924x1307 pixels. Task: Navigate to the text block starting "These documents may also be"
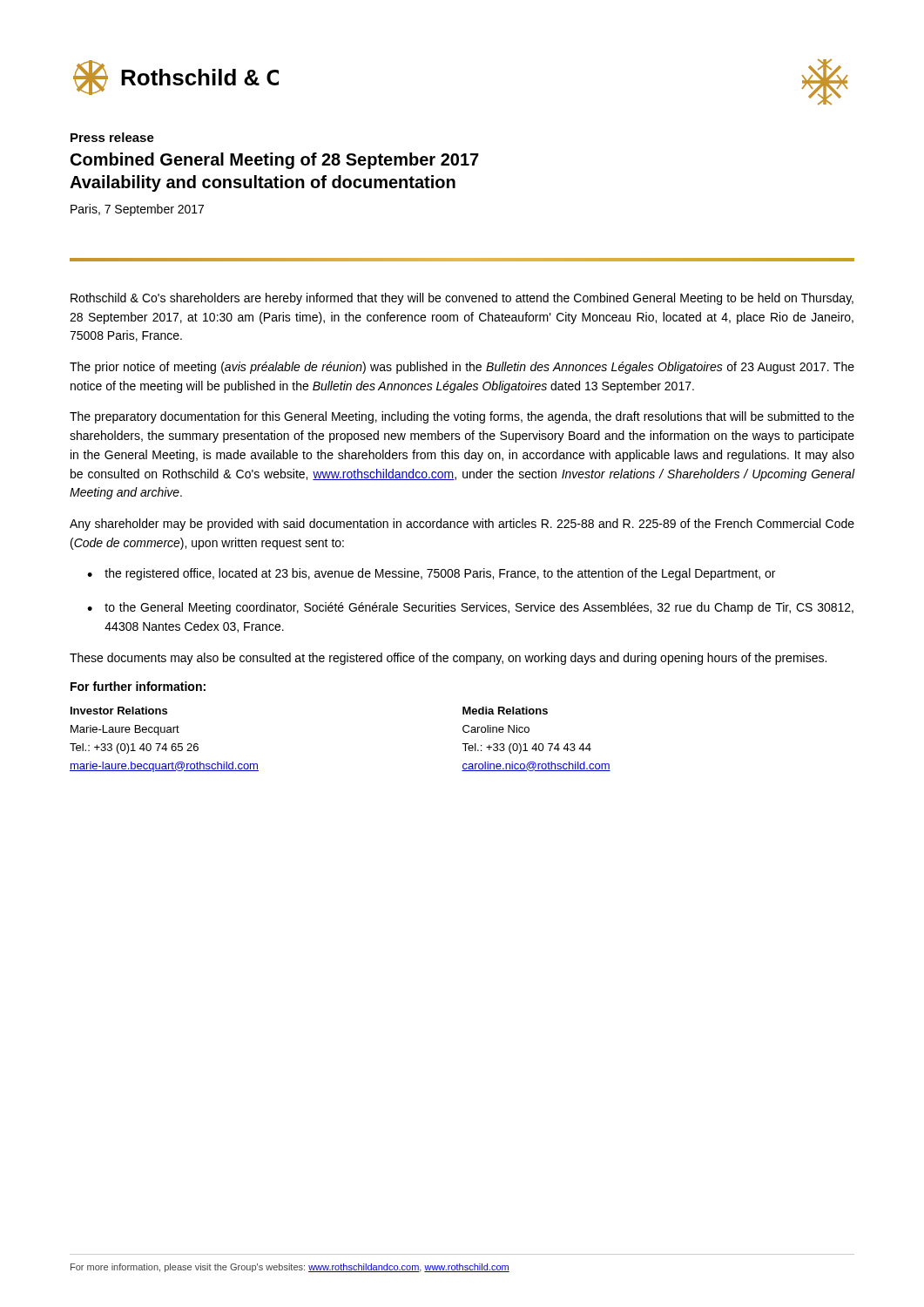[x=449, y=657]
